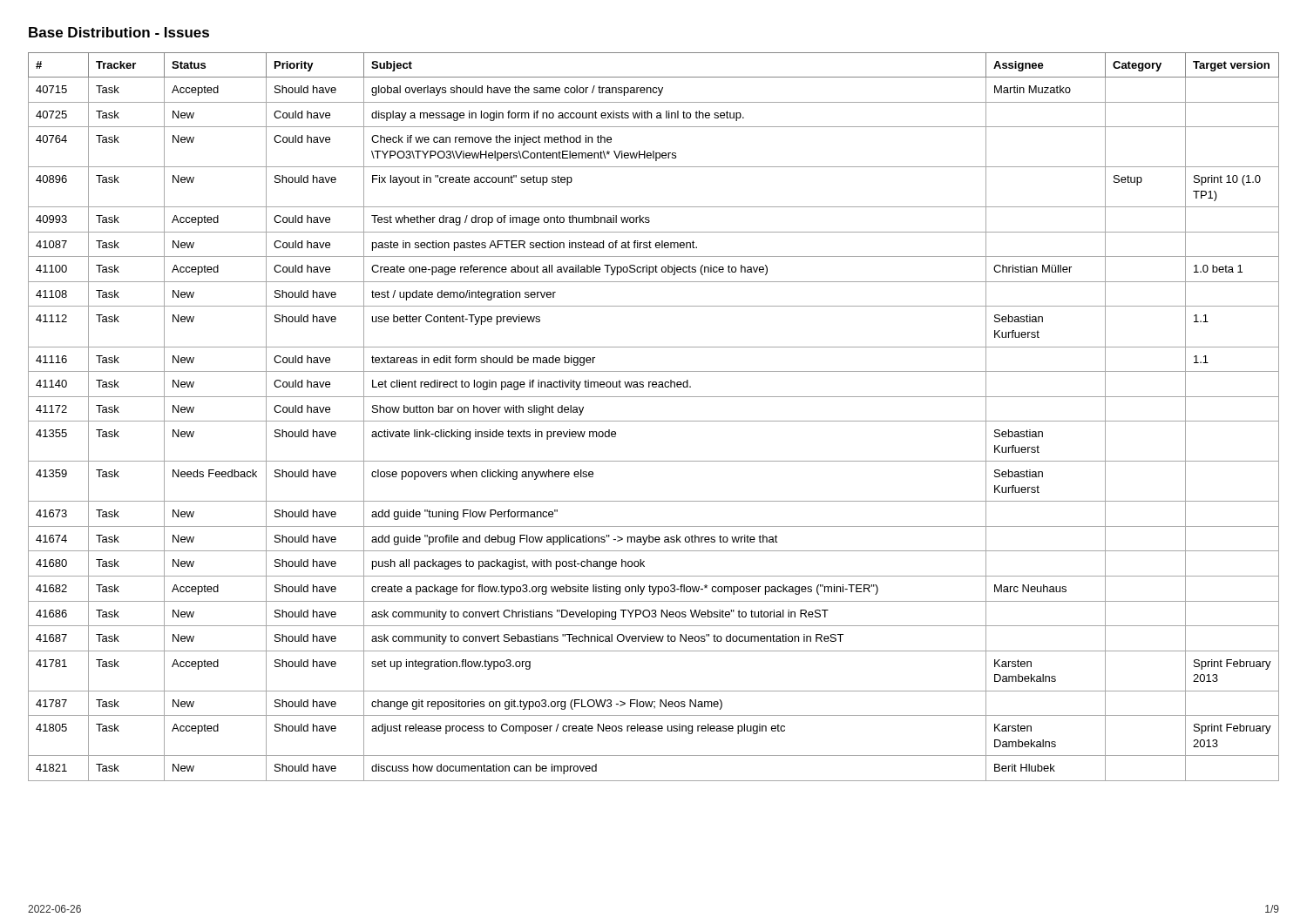Click on the element starting "Base Distribution - Issues"

[119, 33]
